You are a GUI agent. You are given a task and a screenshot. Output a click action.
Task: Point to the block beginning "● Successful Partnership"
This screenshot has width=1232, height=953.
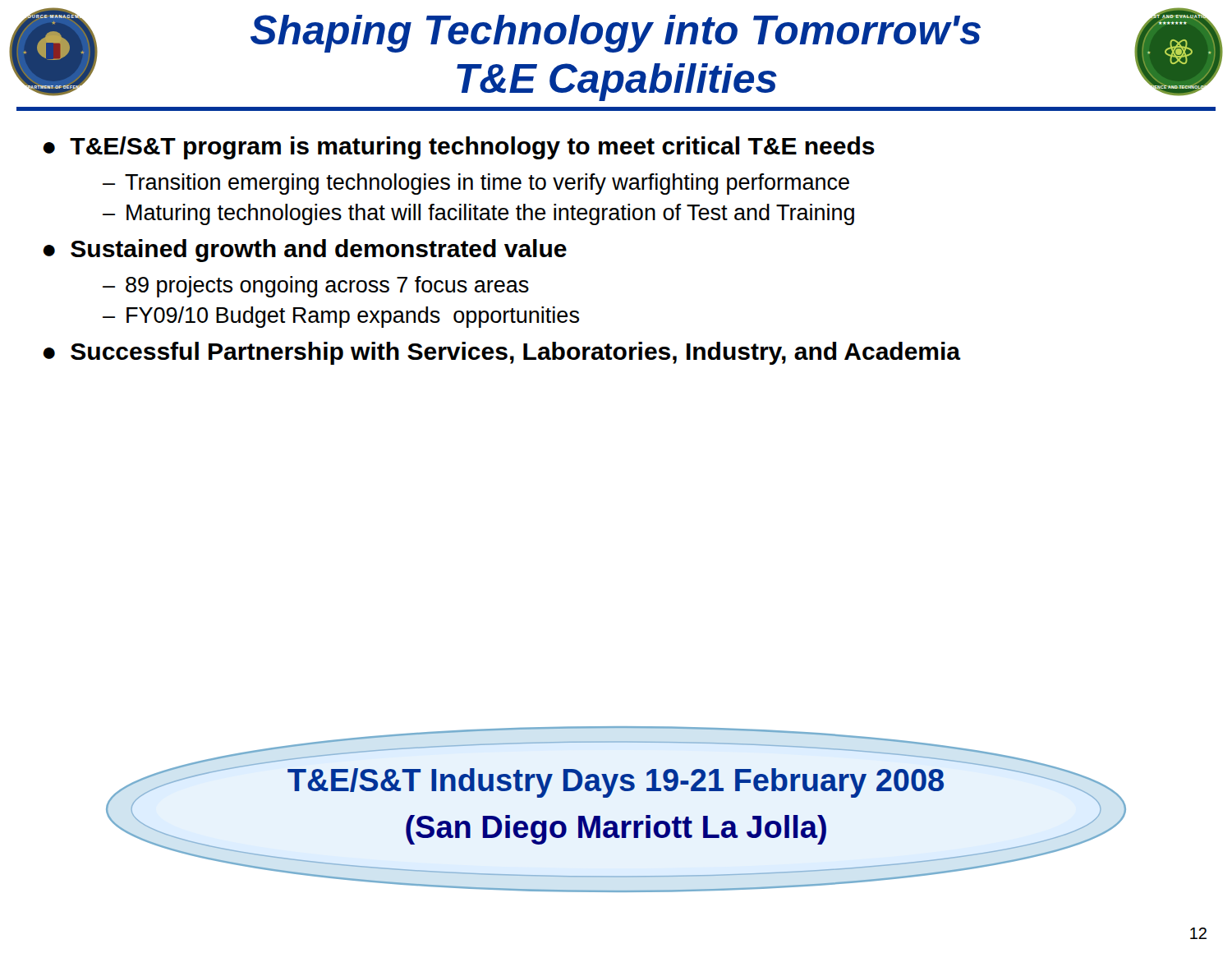point(501,351)
